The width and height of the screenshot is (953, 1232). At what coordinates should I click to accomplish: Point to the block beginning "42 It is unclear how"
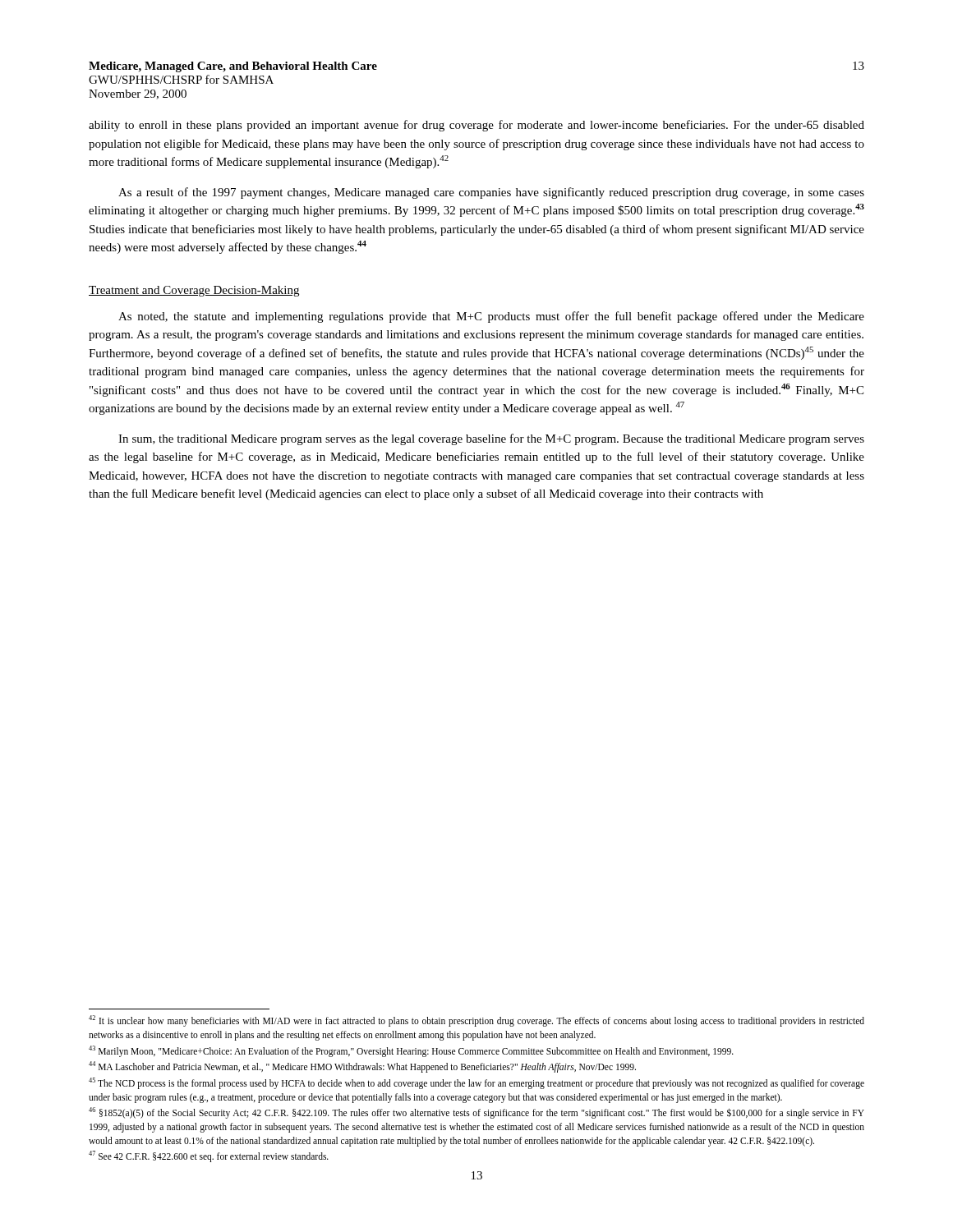476,1028
